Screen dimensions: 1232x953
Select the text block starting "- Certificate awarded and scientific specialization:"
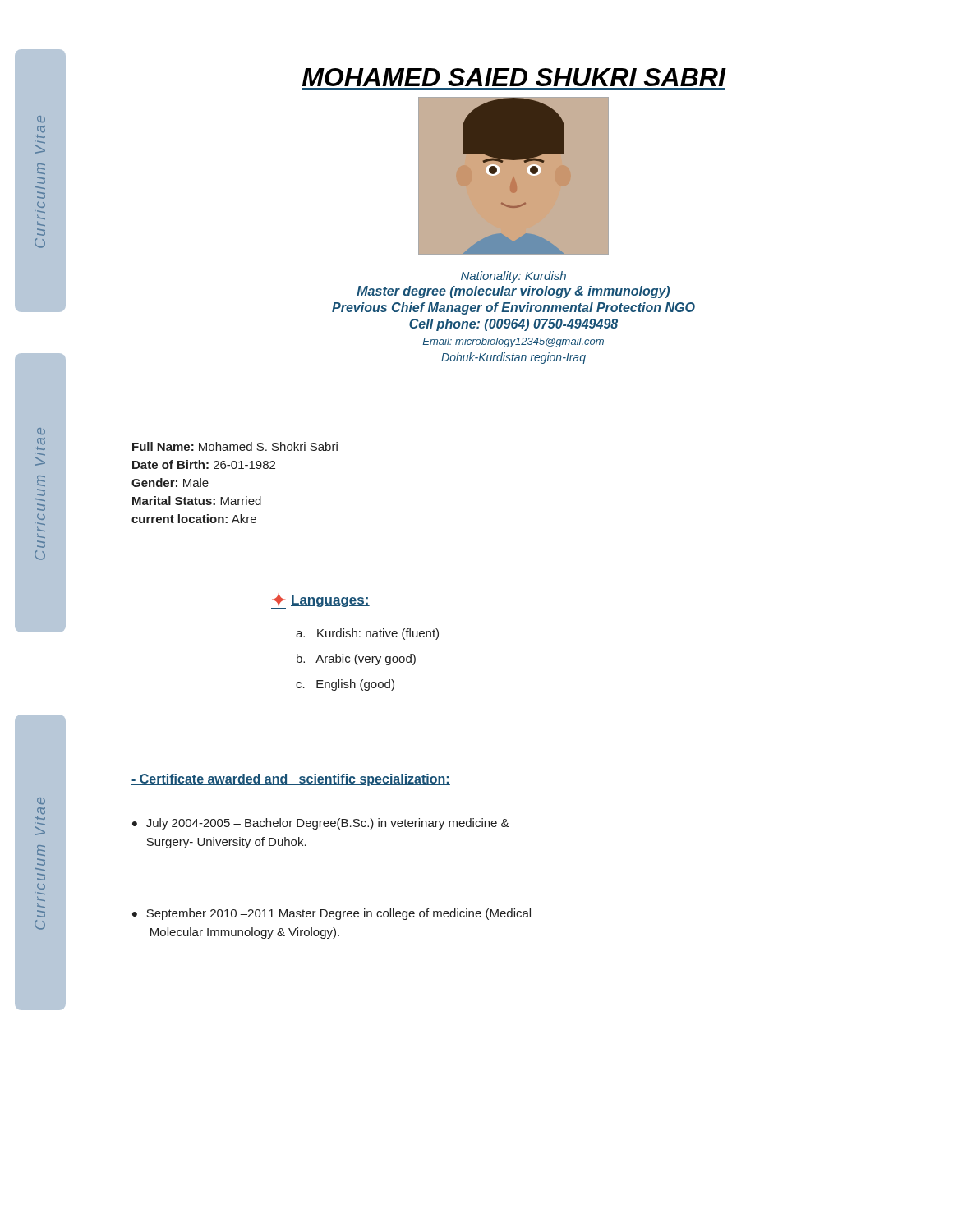291,779
